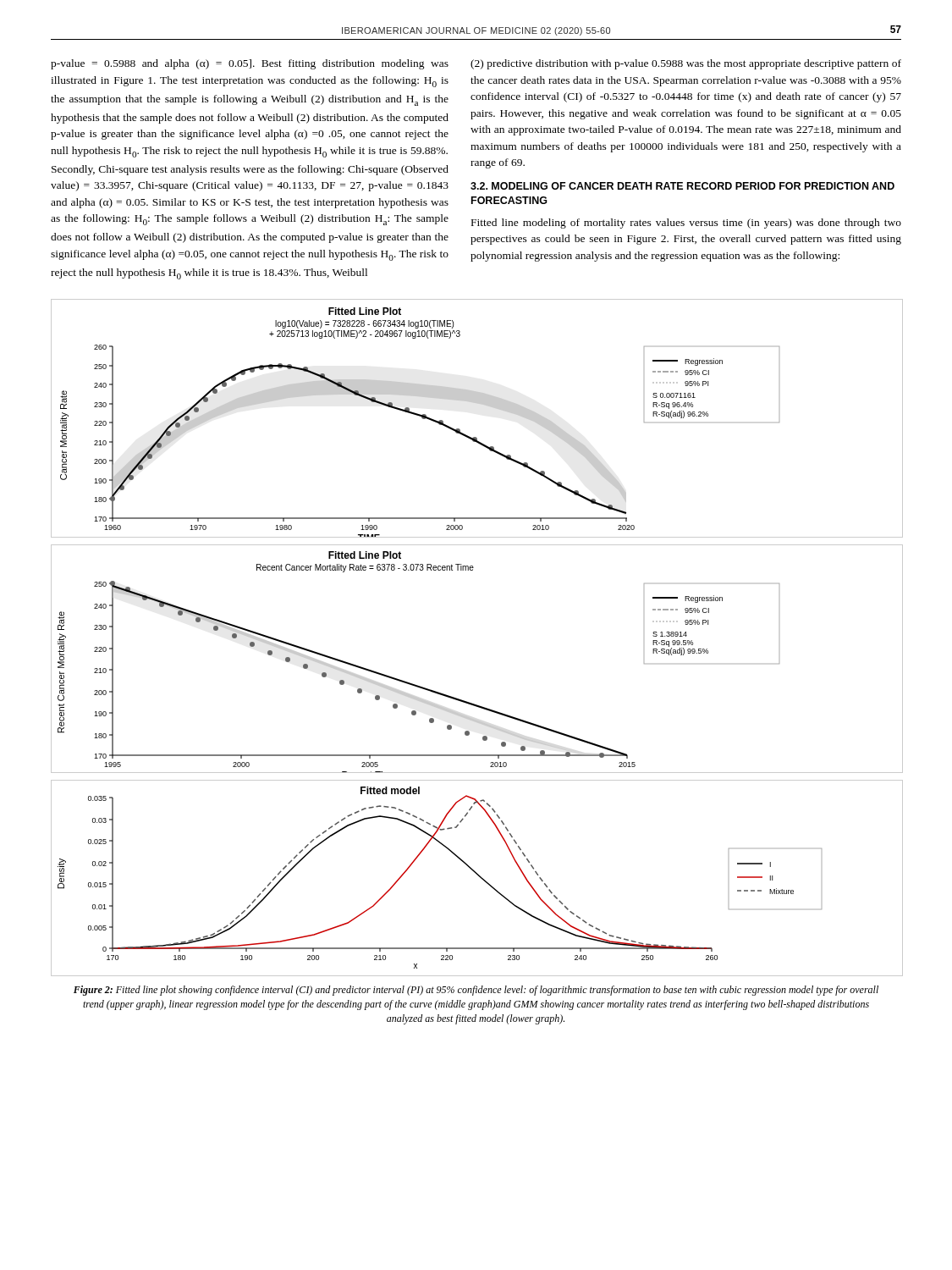Viewport: 952px width, 1270px height.
Task: Locate the block starting "p-value = 0.5988 and alpha"
Action: click(250, 169)
